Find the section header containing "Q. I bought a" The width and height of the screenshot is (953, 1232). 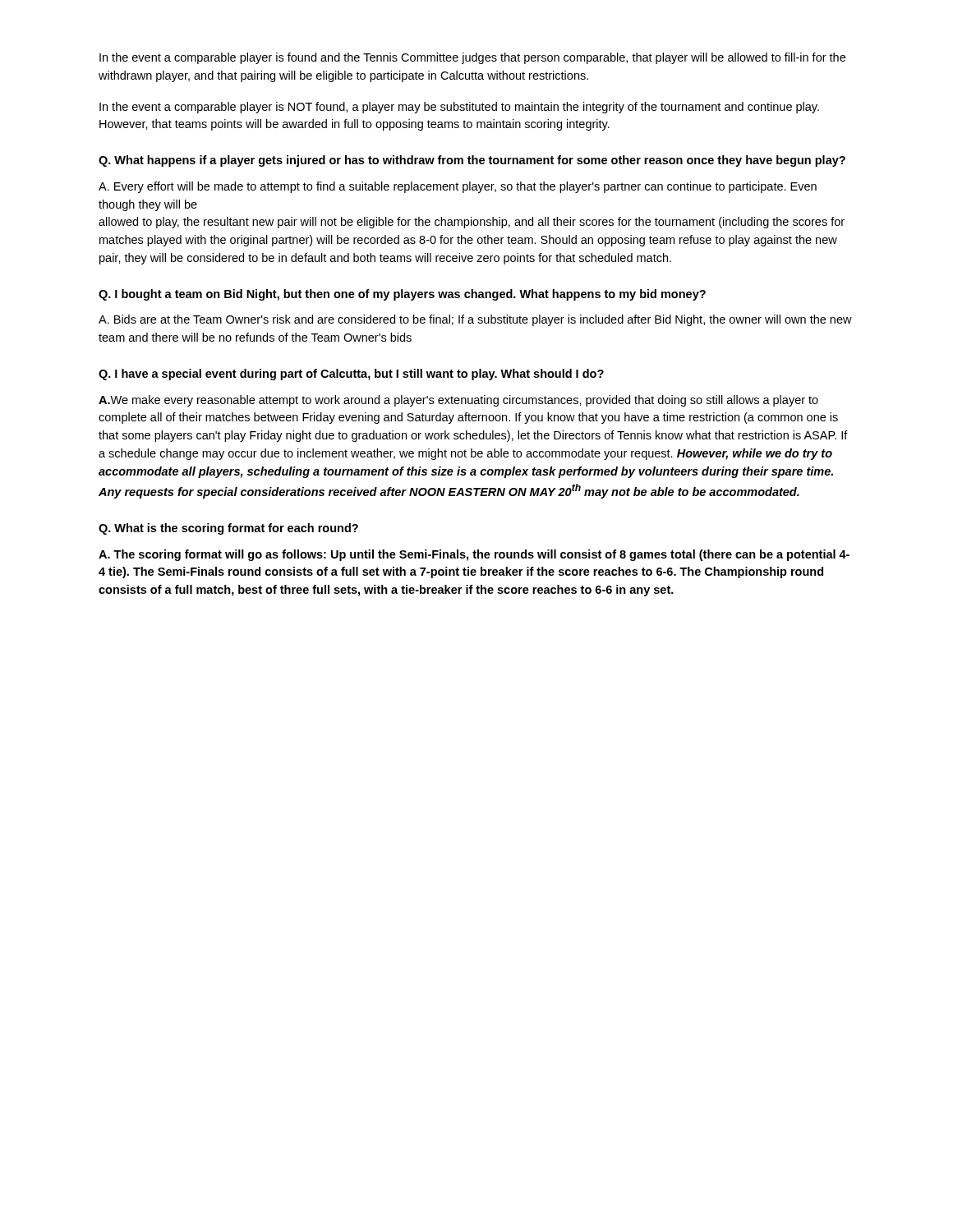[x=402, y=294]
